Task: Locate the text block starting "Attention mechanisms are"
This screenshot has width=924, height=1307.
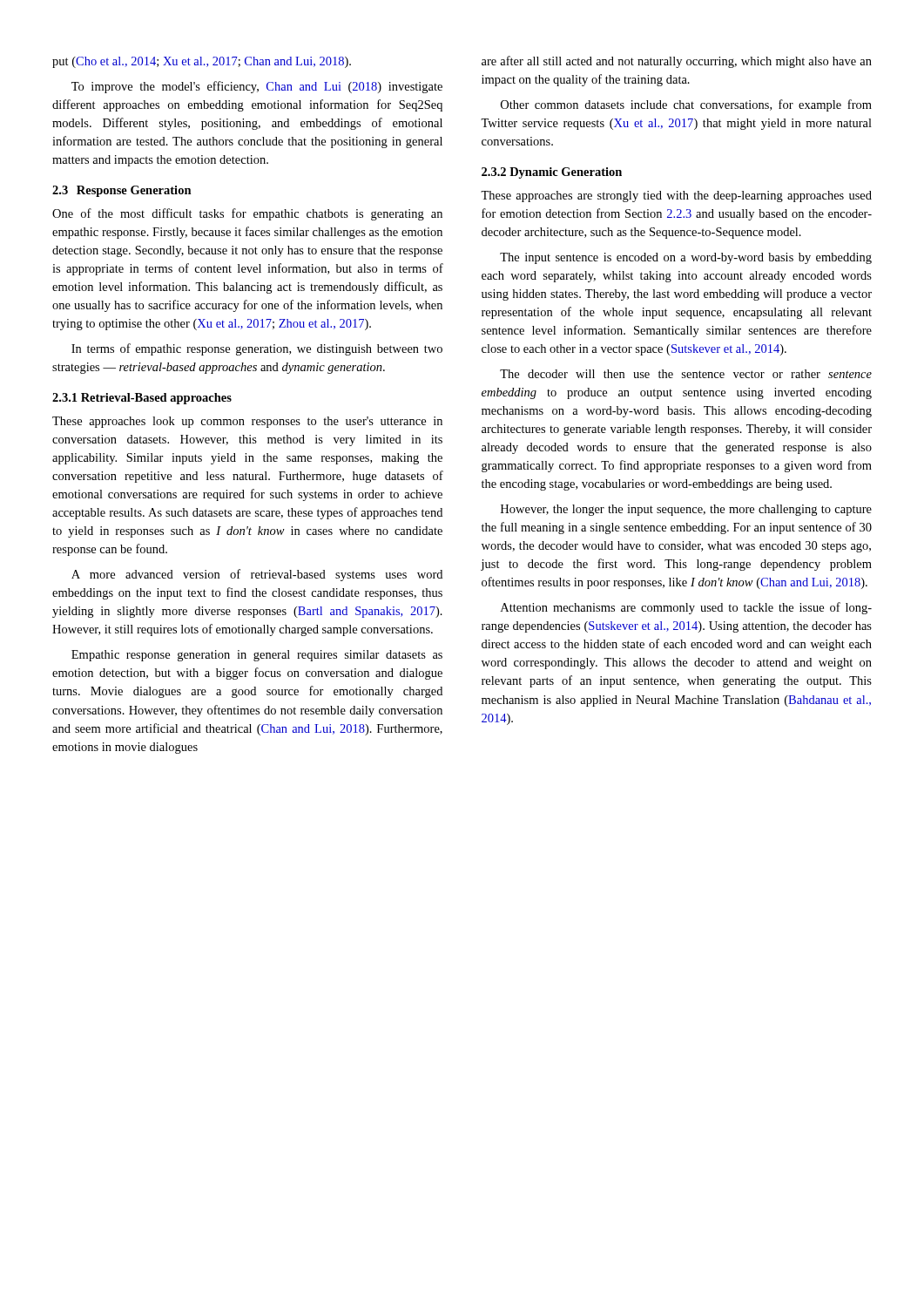Action: 676,663
